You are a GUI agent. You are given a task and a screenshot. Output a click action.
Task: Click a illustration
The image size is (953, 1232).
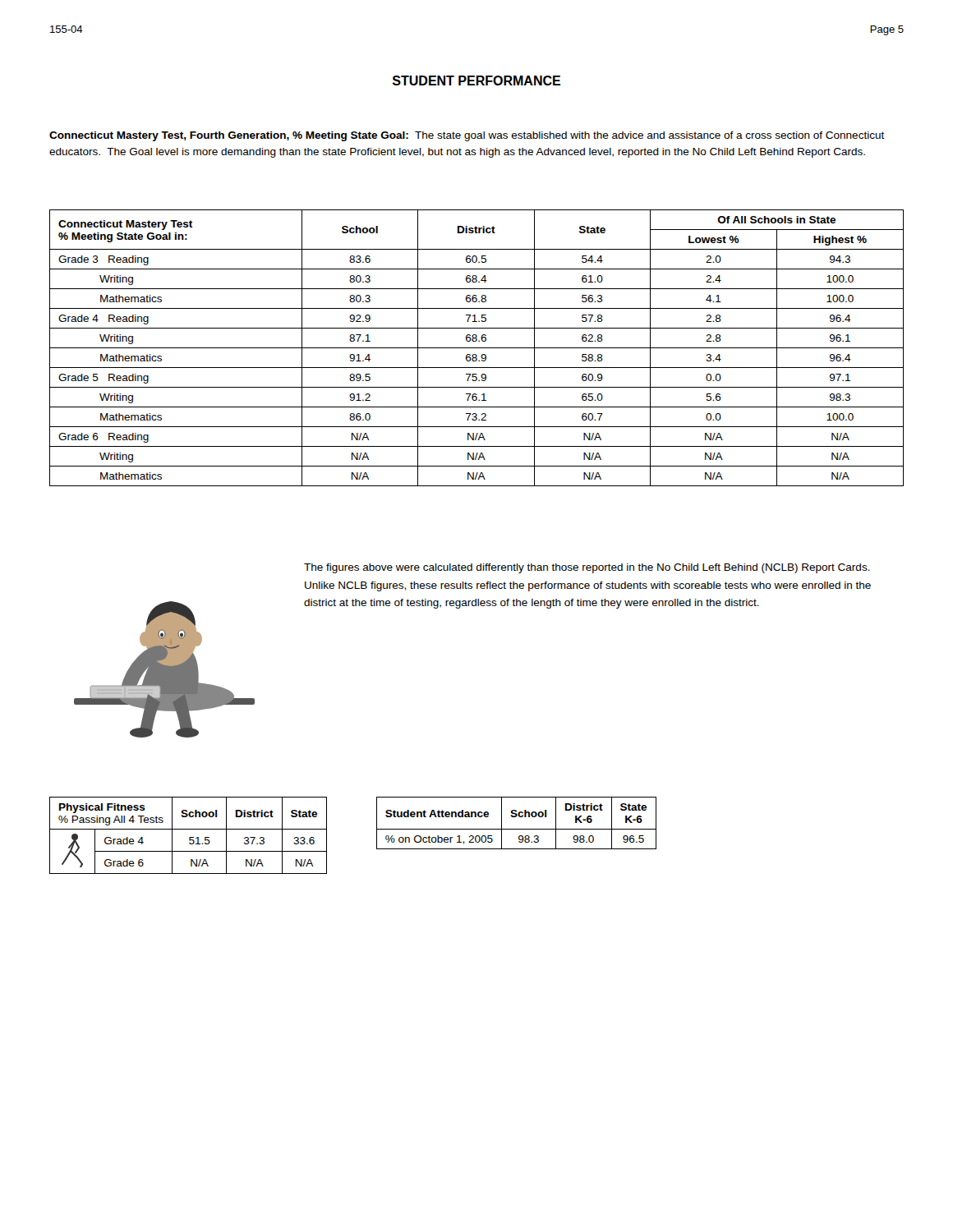click(164, 654)
